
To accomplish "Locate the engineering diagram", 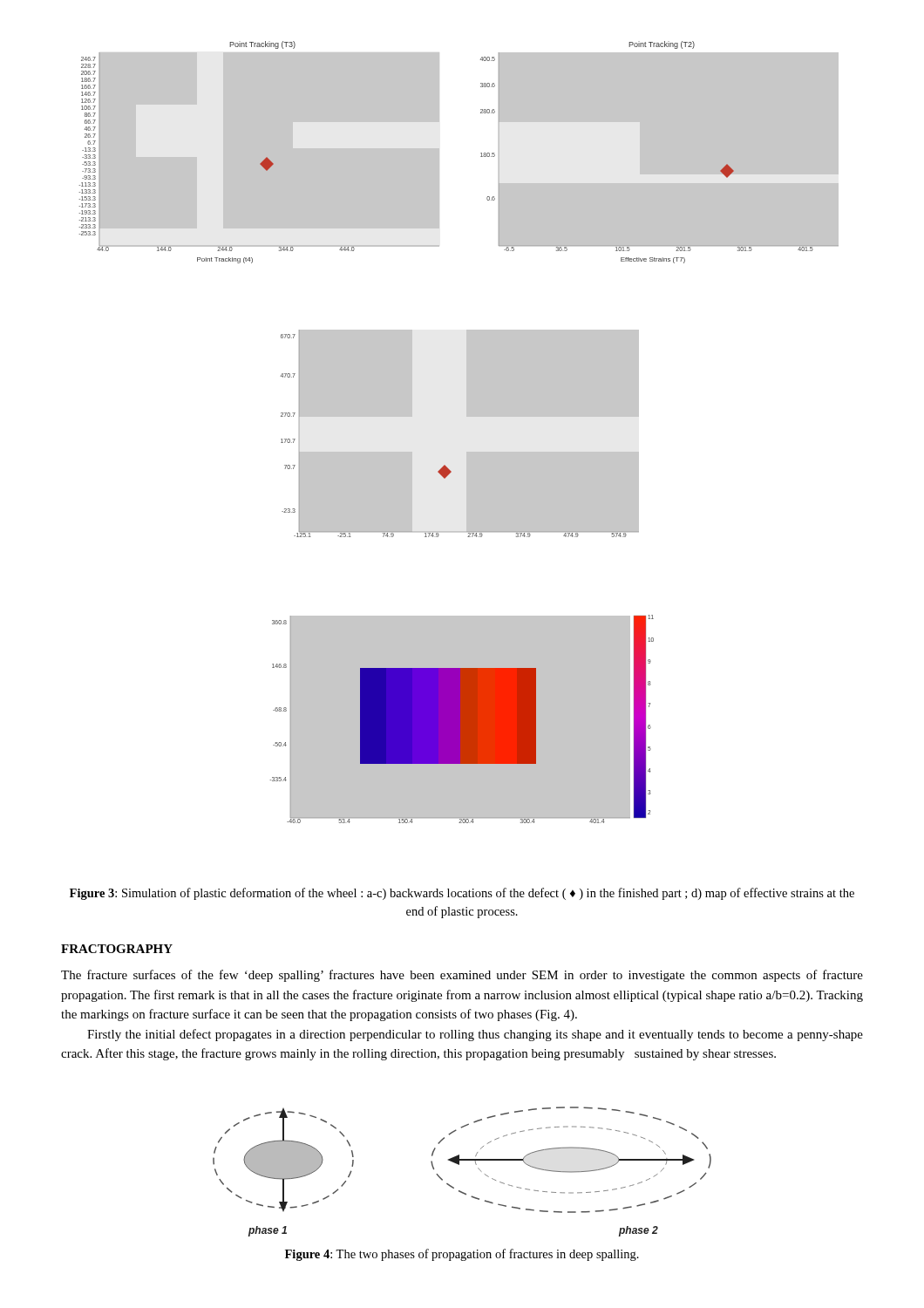I will pos(462,456).
